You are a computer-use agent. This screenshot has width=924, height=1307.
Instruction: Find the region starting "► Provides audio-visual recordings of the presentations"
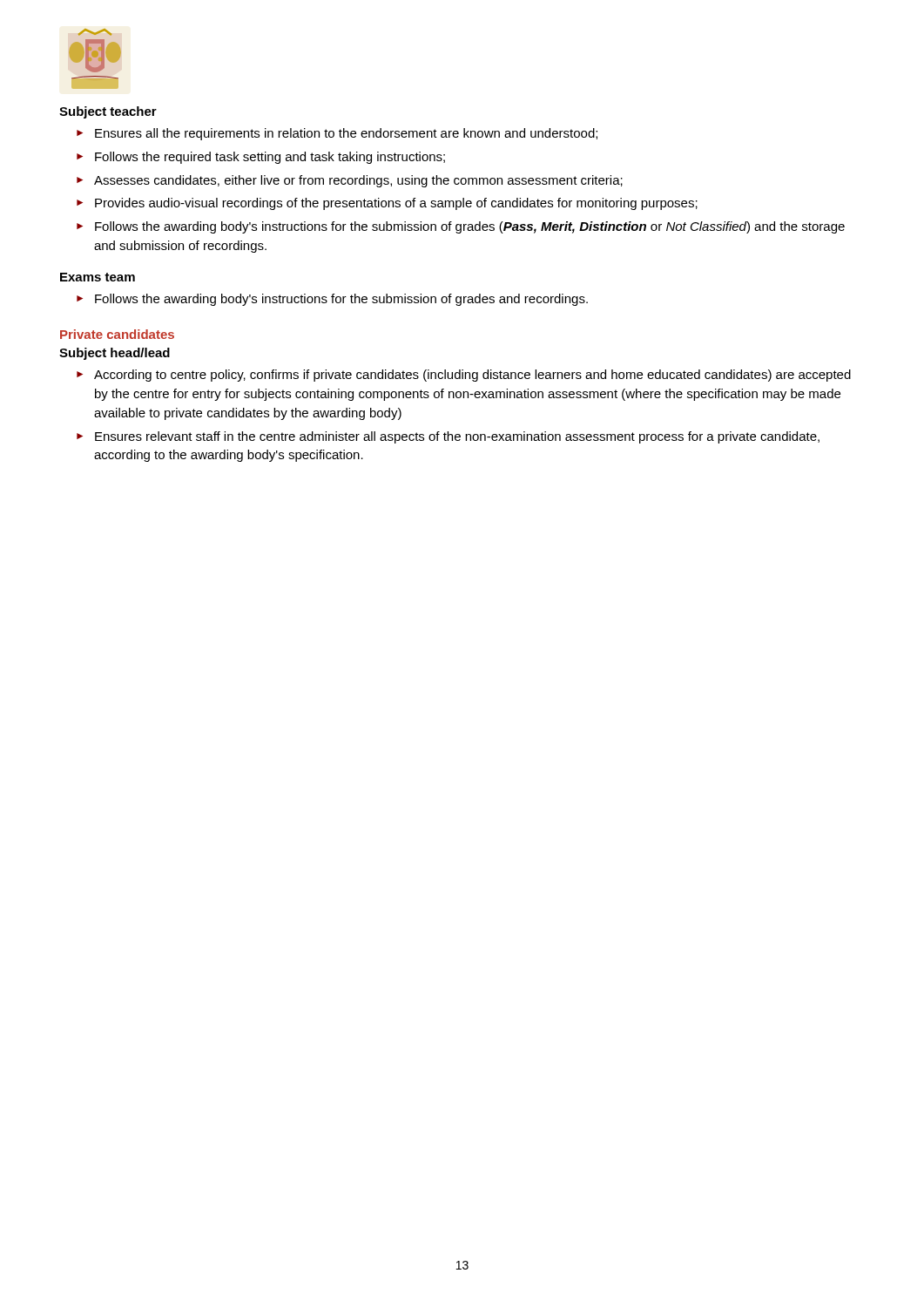[470, 203]
